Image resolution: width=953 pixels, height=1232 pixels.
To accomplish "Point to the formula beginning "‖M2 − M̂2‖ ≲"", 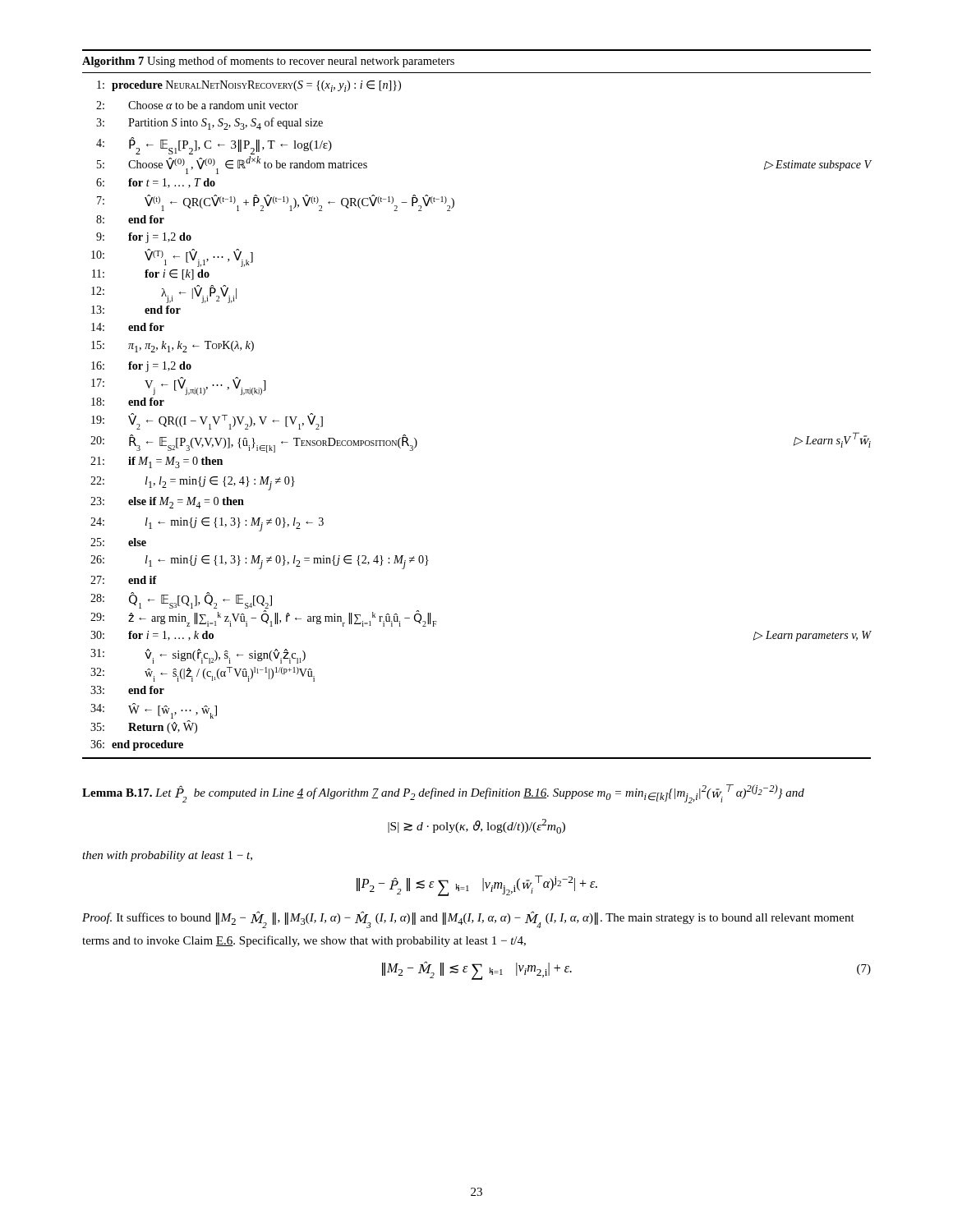I will [x=476, y=969].
